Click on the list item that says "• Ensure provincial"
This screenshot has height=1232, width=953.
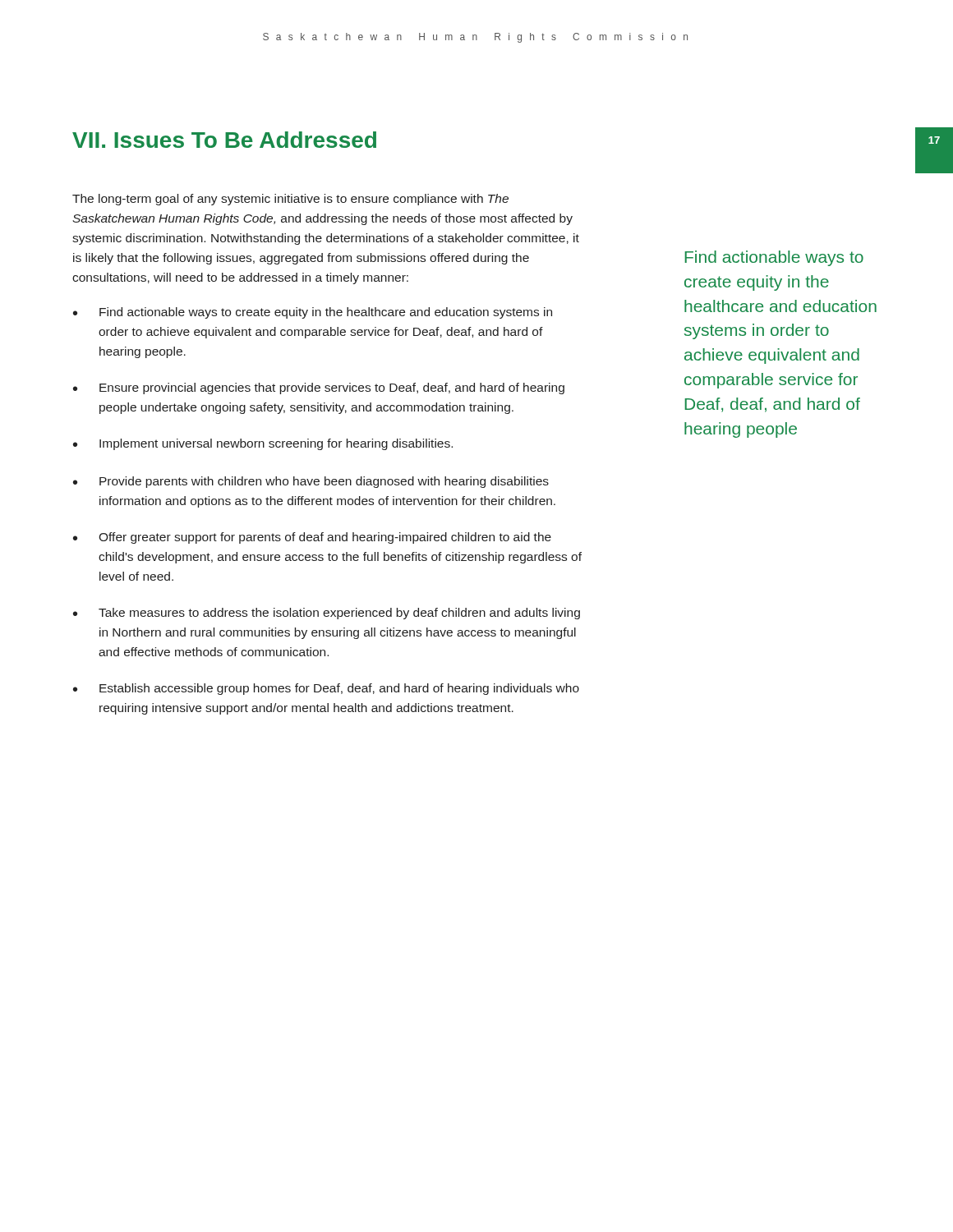click(327, 398)
